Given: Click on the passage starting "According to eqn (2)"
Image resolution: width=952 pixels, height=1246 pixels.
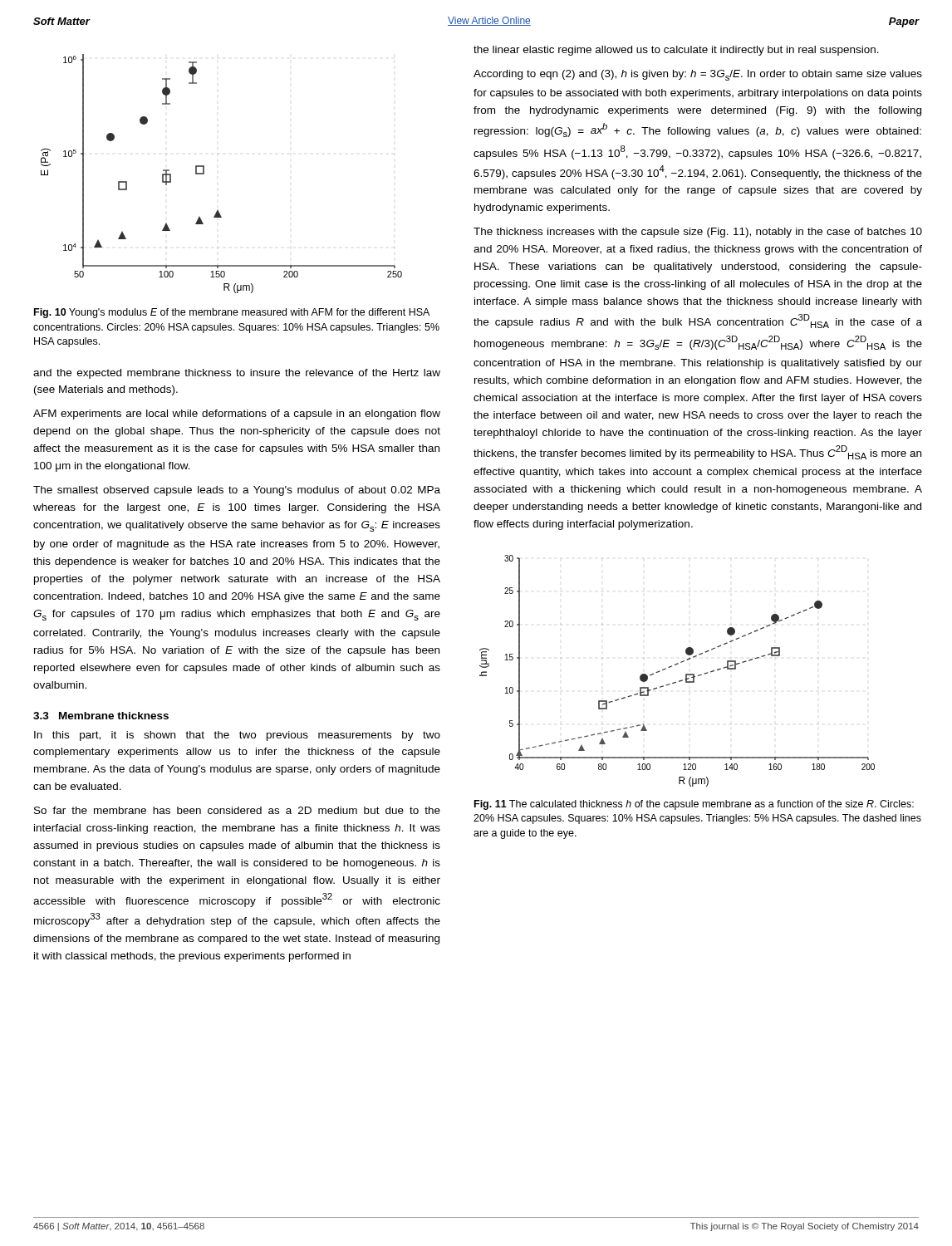Looking at the screenshot, I should pyautogui.click(x=698, y=140).
